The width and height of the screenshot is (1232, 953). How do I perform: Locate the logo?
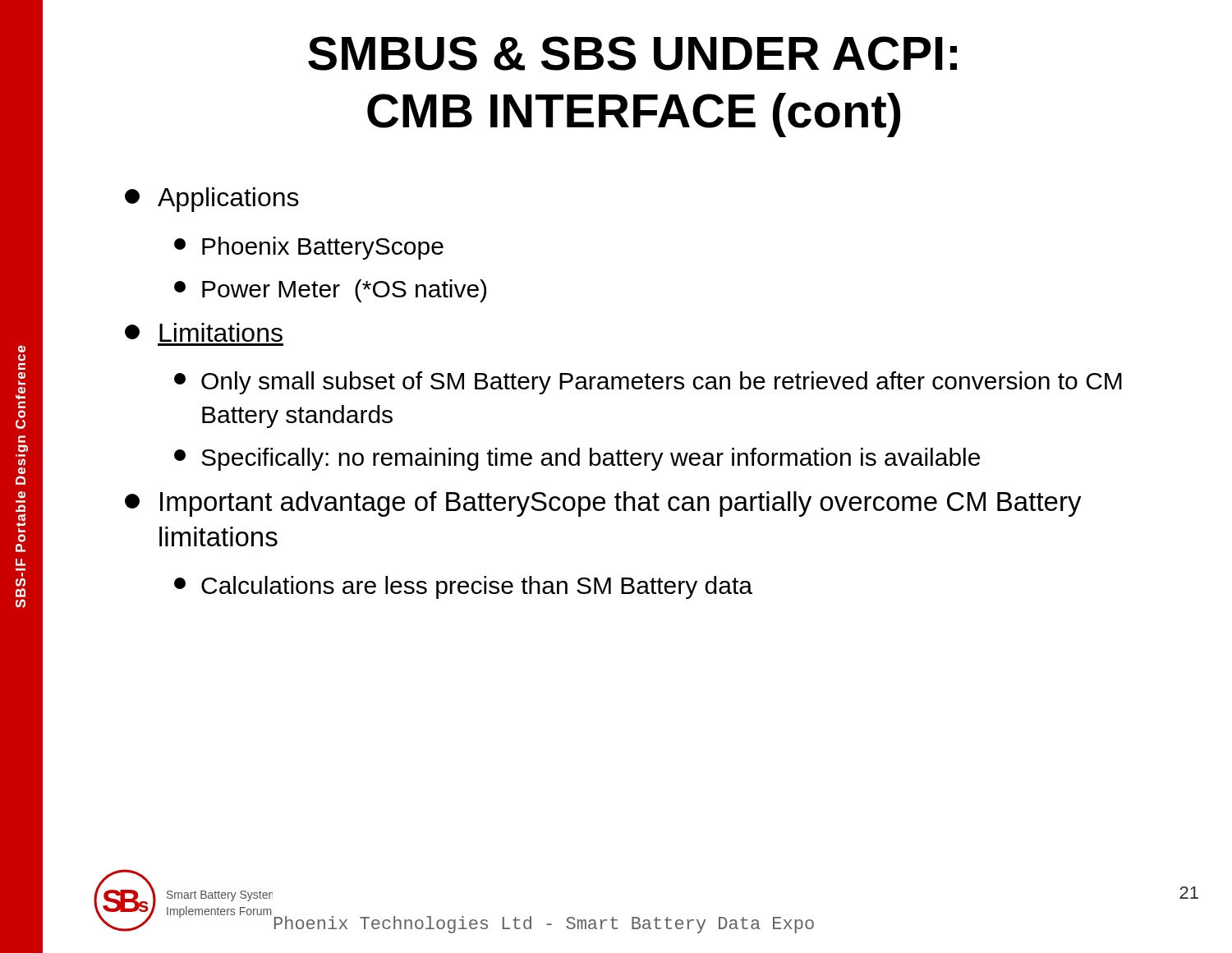click(x=182, y=906)
